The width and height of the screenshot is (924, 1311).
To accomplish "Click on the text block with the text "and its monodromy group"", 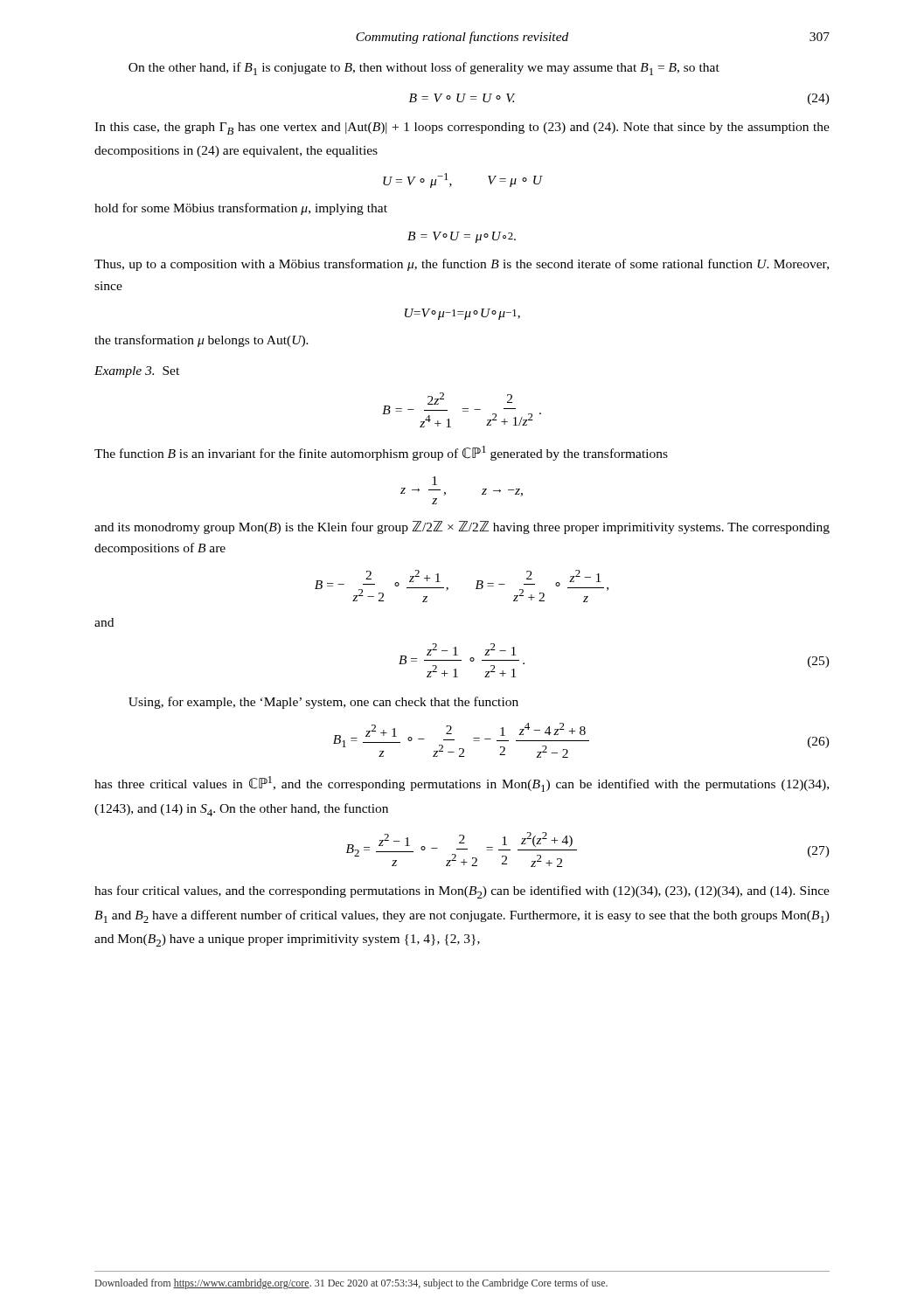I will (462, 537).
